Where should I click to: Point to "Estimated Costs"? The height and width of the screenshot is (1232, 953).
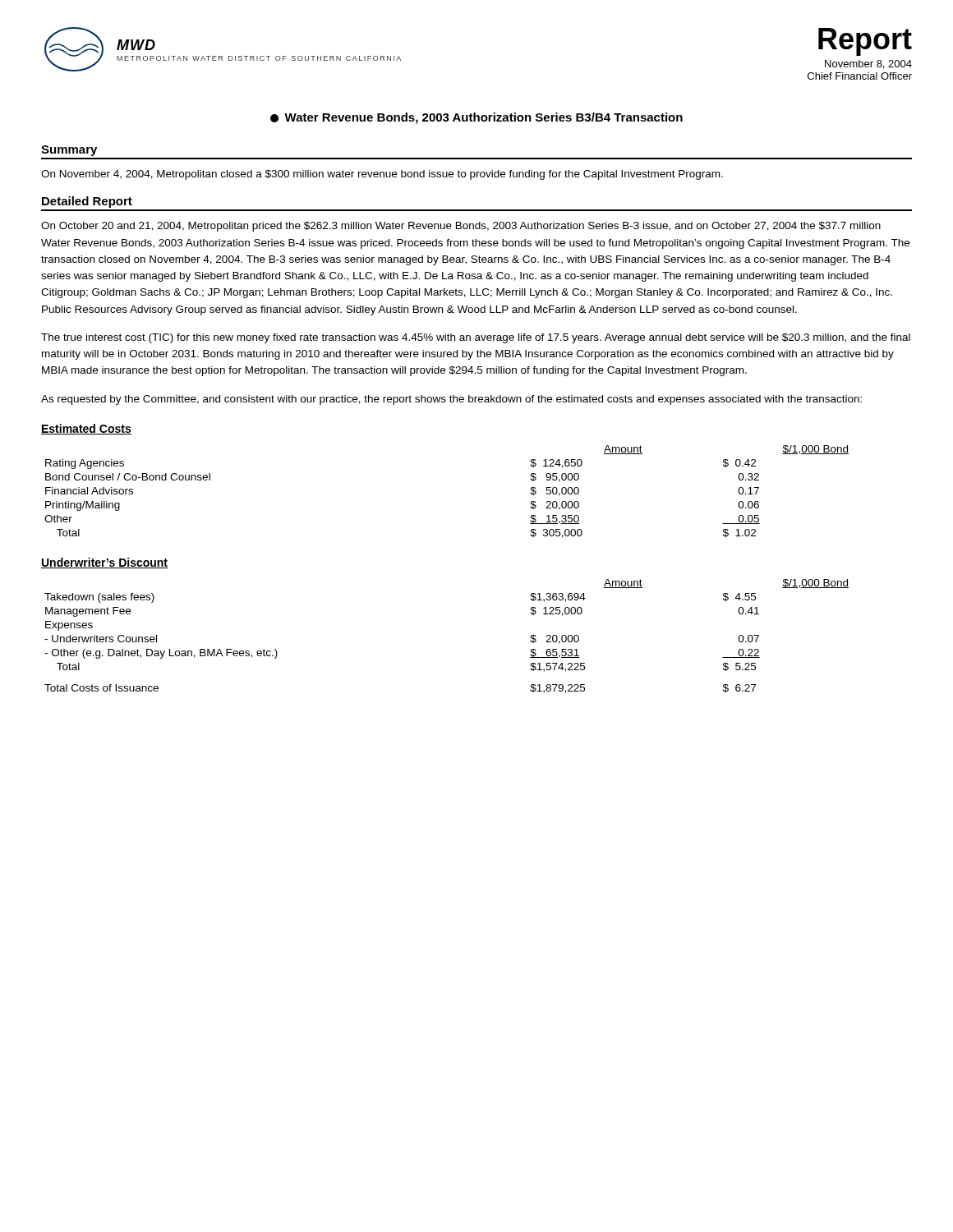[x=86, y=429]
